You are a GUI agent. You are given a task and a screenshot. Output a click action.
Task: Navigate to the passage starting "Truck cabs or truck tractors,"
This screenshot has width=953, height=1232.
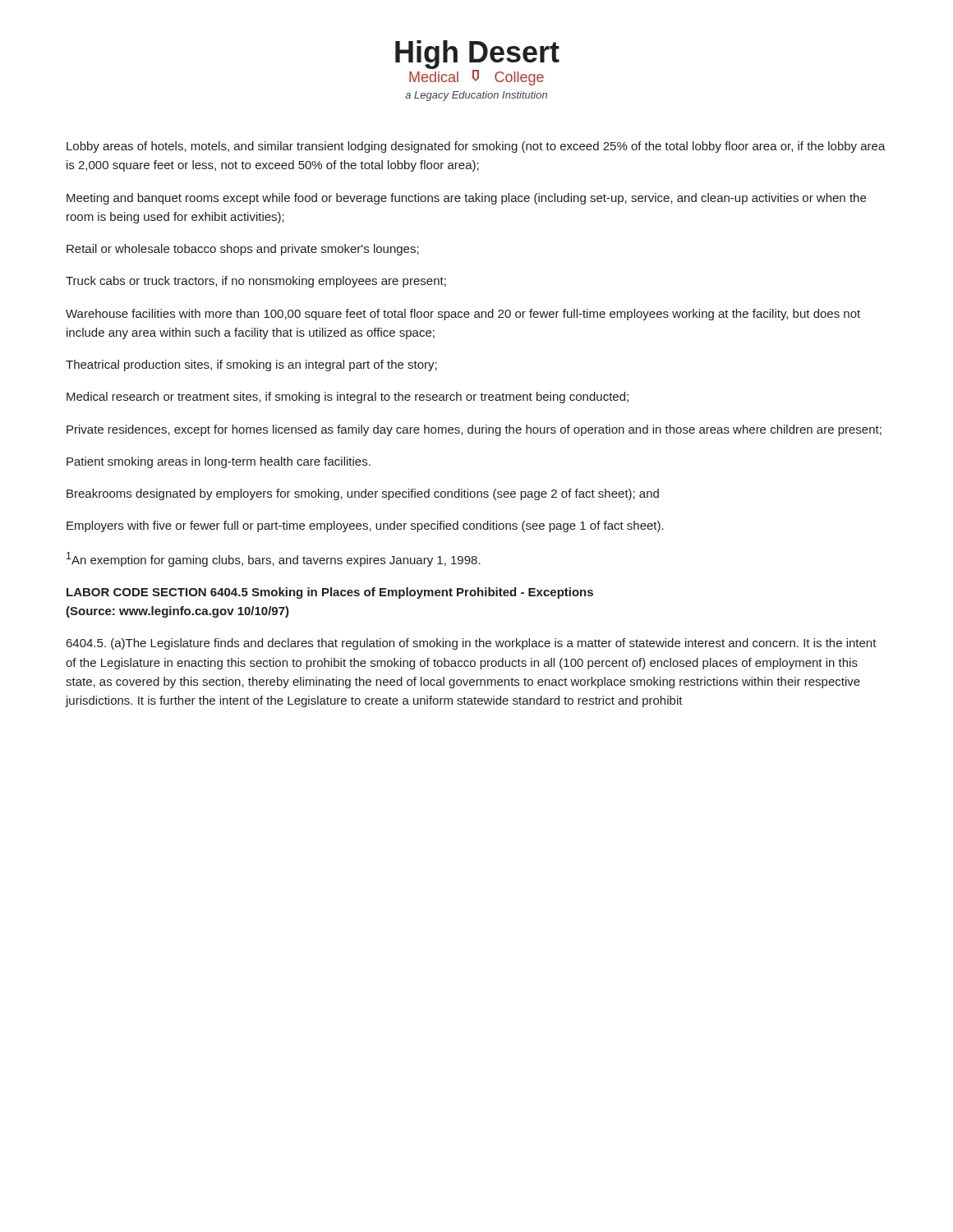pos(256,281)
